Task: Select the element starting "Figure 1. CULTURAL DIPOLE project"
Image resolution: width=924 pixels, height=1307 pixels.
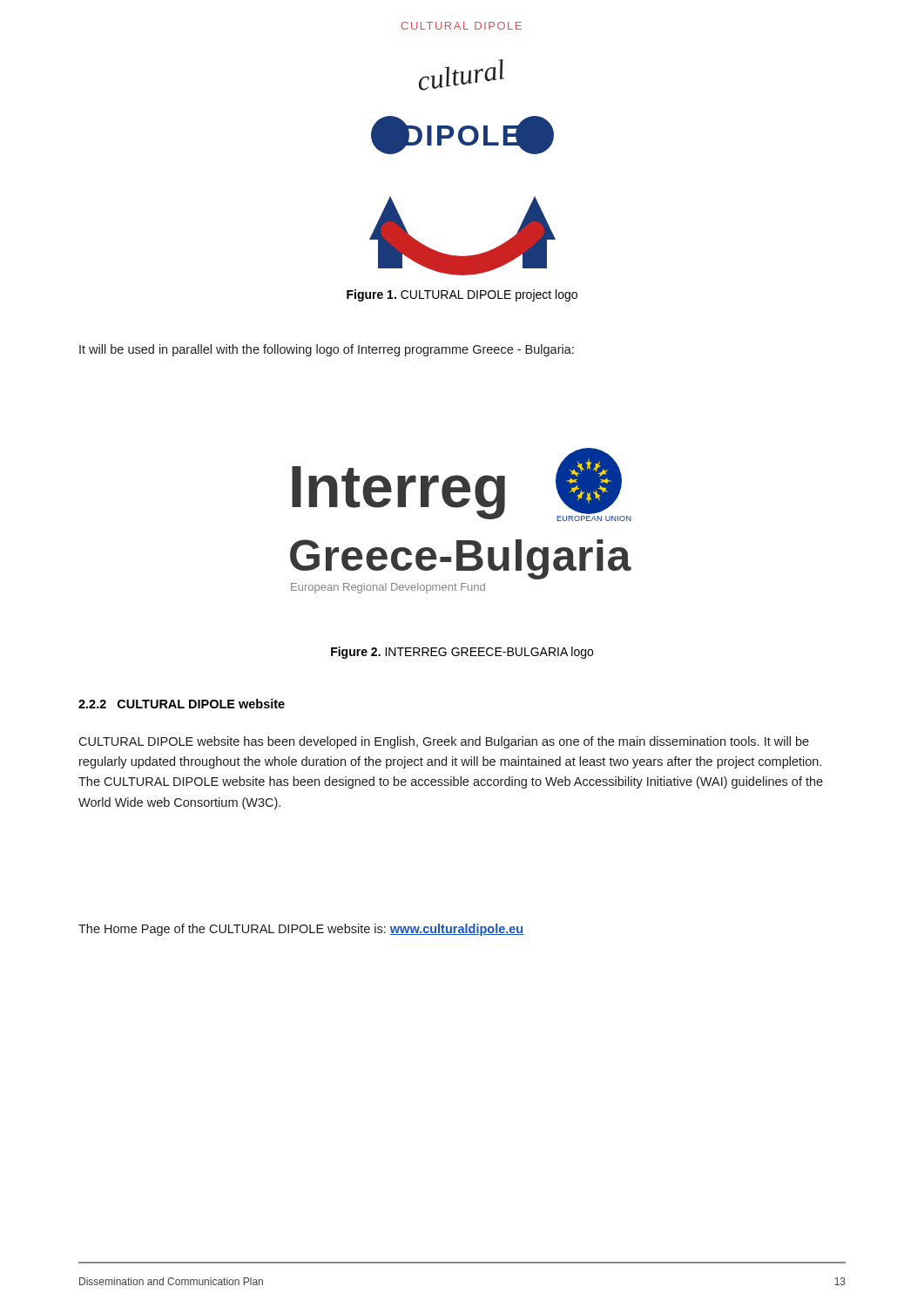Action: pos(462,295)
